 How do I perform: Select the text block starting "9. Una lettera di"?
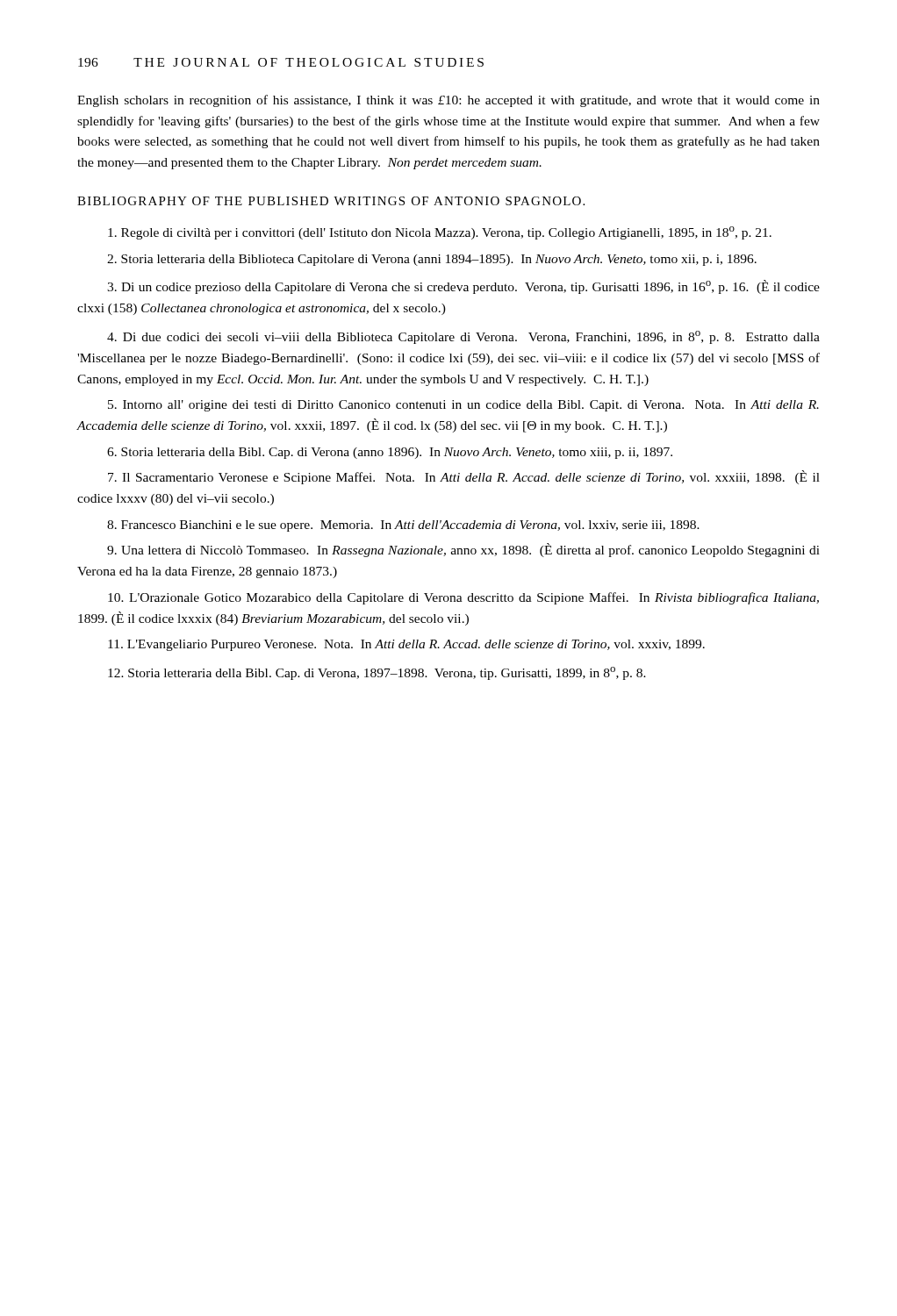[x=448, y=560]
